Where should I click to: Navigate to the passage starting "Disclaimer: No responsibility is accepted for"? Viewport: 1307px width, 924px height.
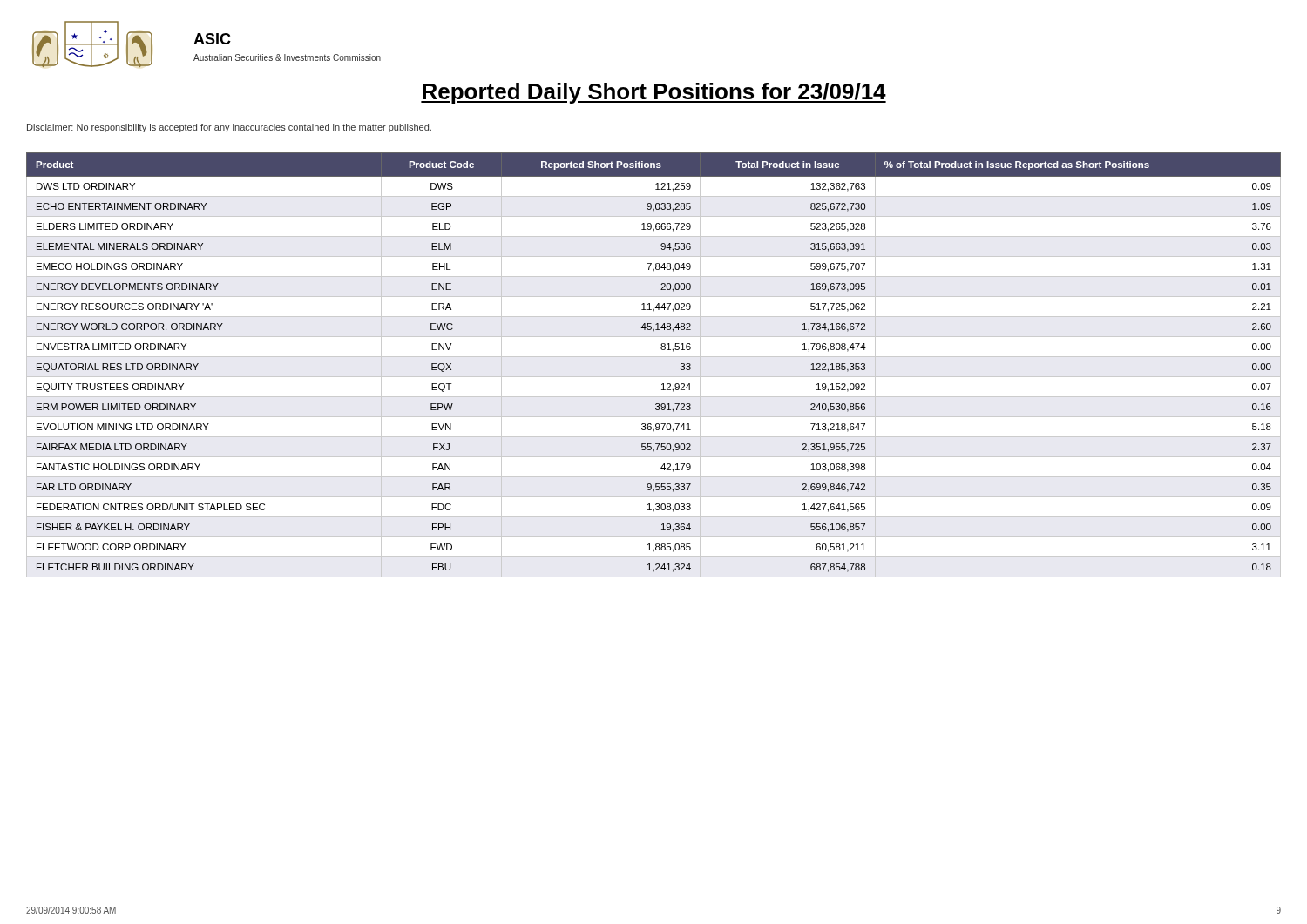click(x=229, y=127)
